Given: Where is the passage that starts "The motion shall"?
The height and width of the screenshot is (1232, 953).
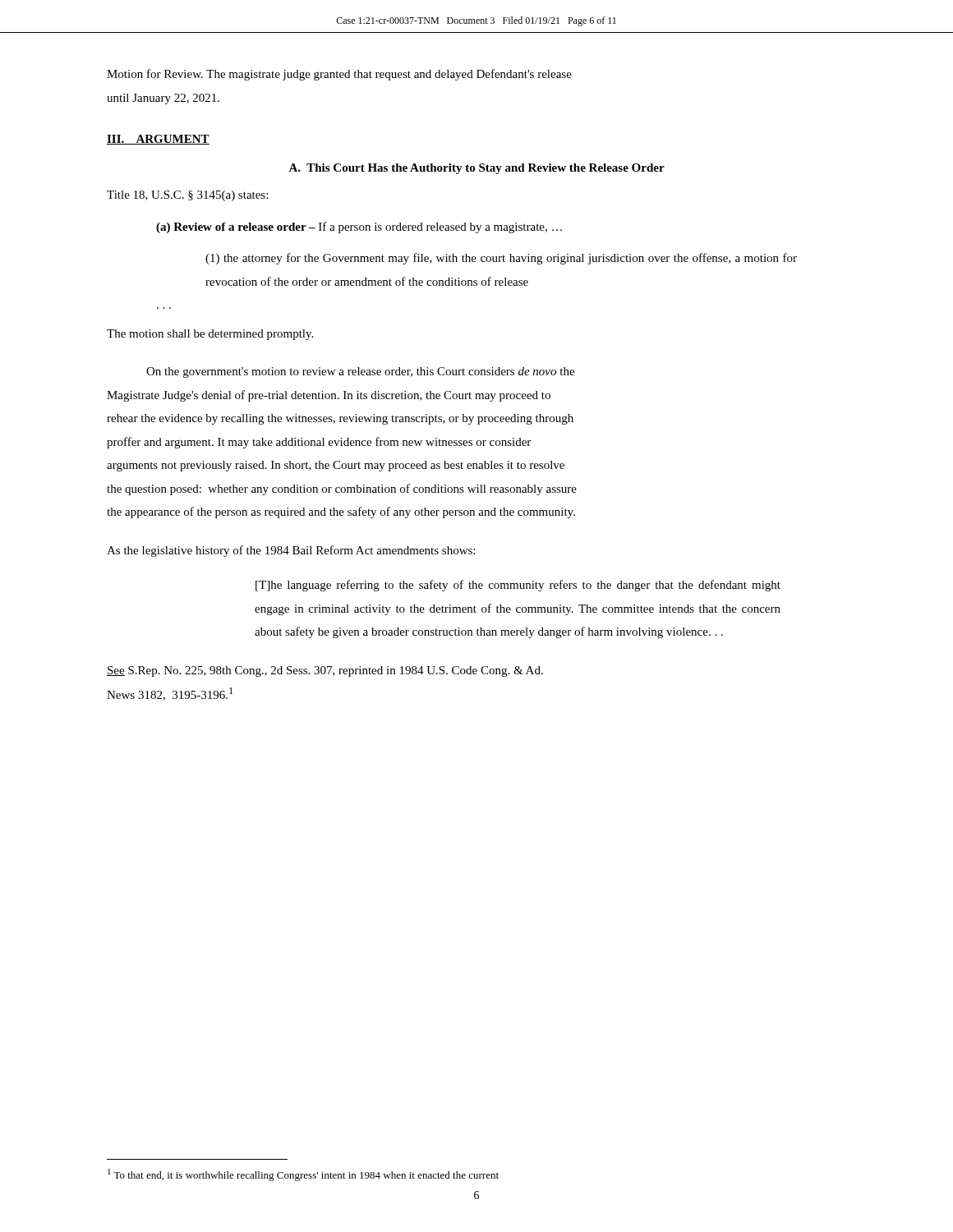Looking at the screenshot, I should click(x=210, y=333).
